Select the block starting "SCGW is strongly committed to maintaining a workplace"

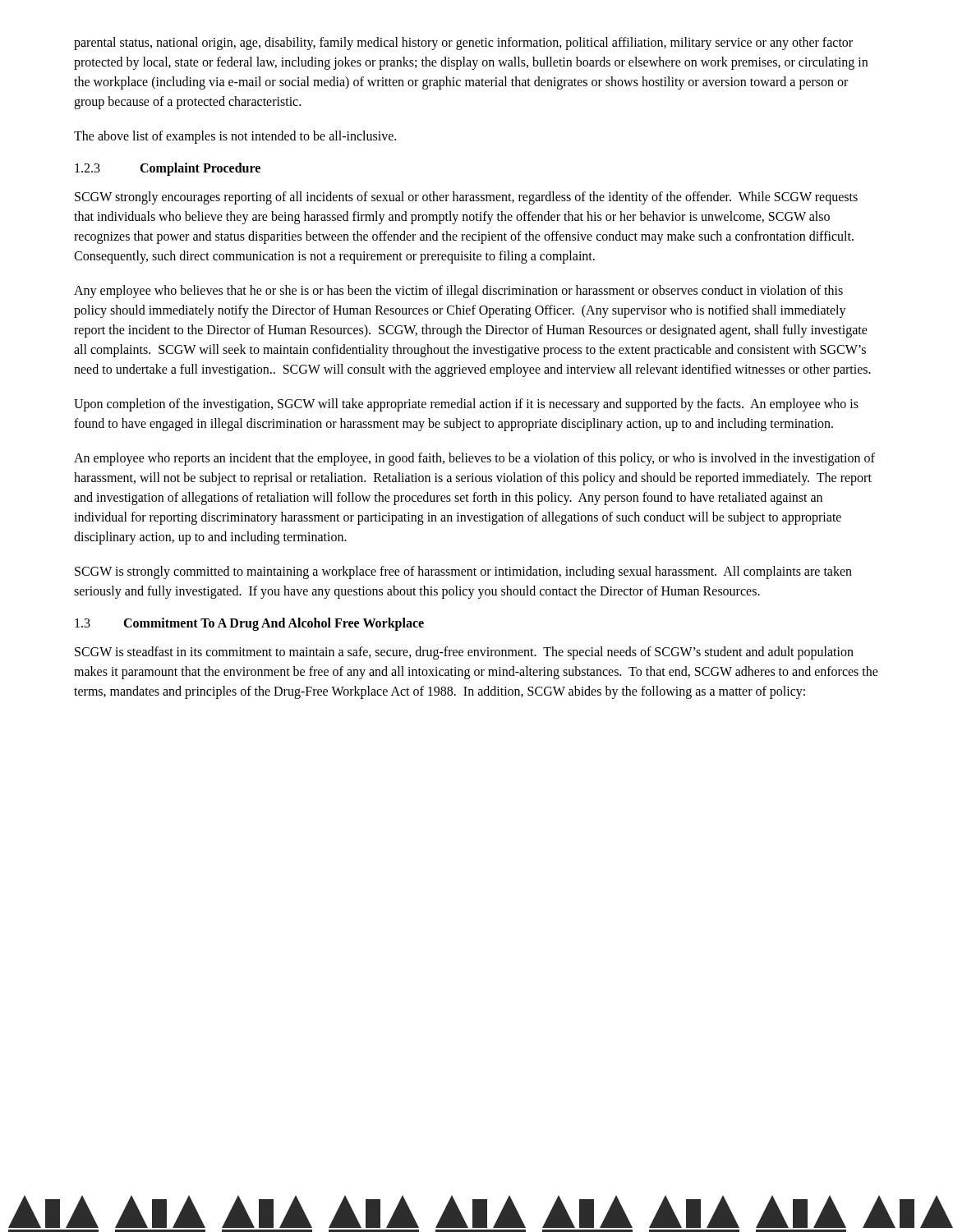point(463,581)
